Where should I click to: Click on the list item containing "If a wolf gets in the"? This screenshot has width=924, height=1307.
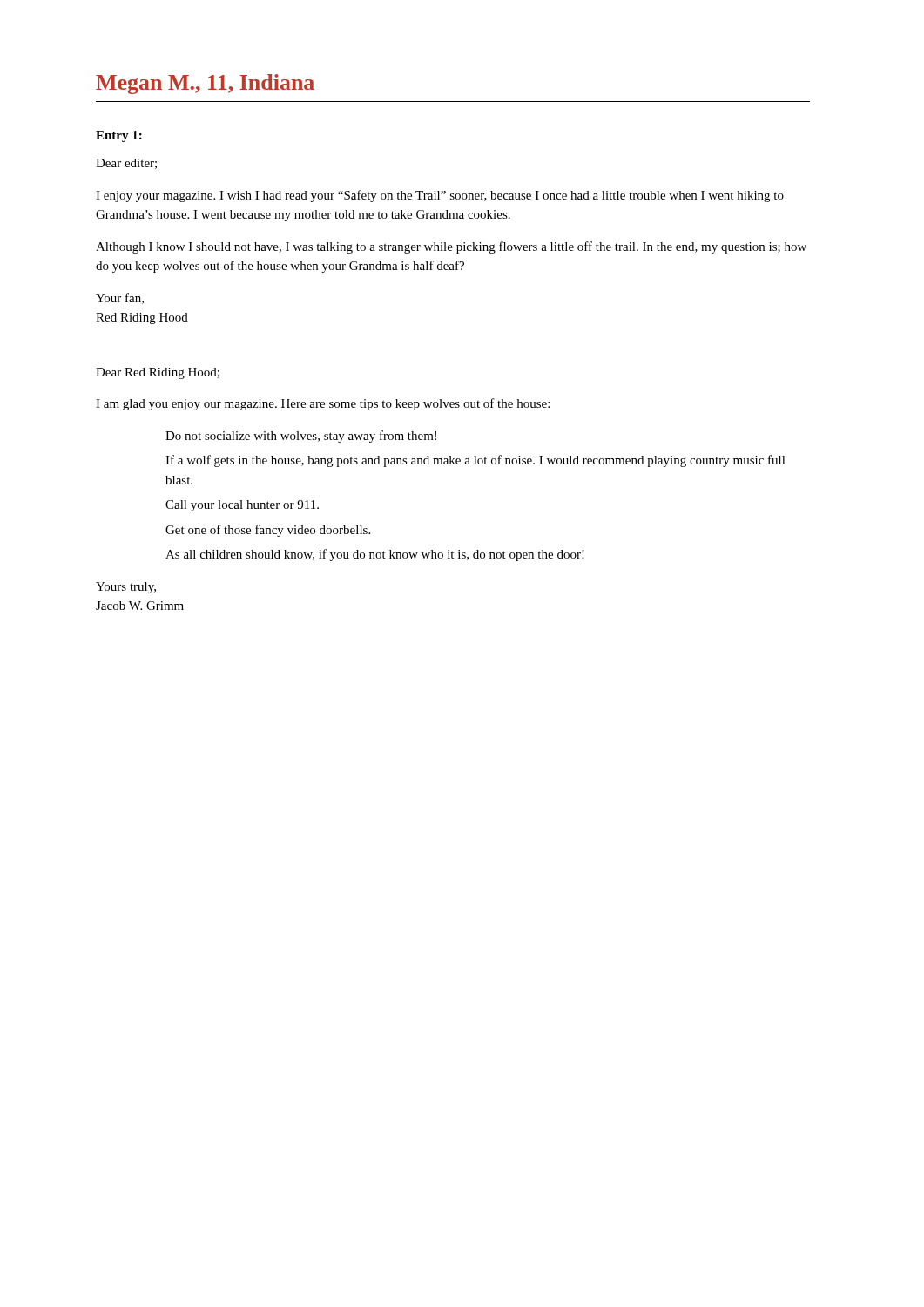tap(475, 470)
